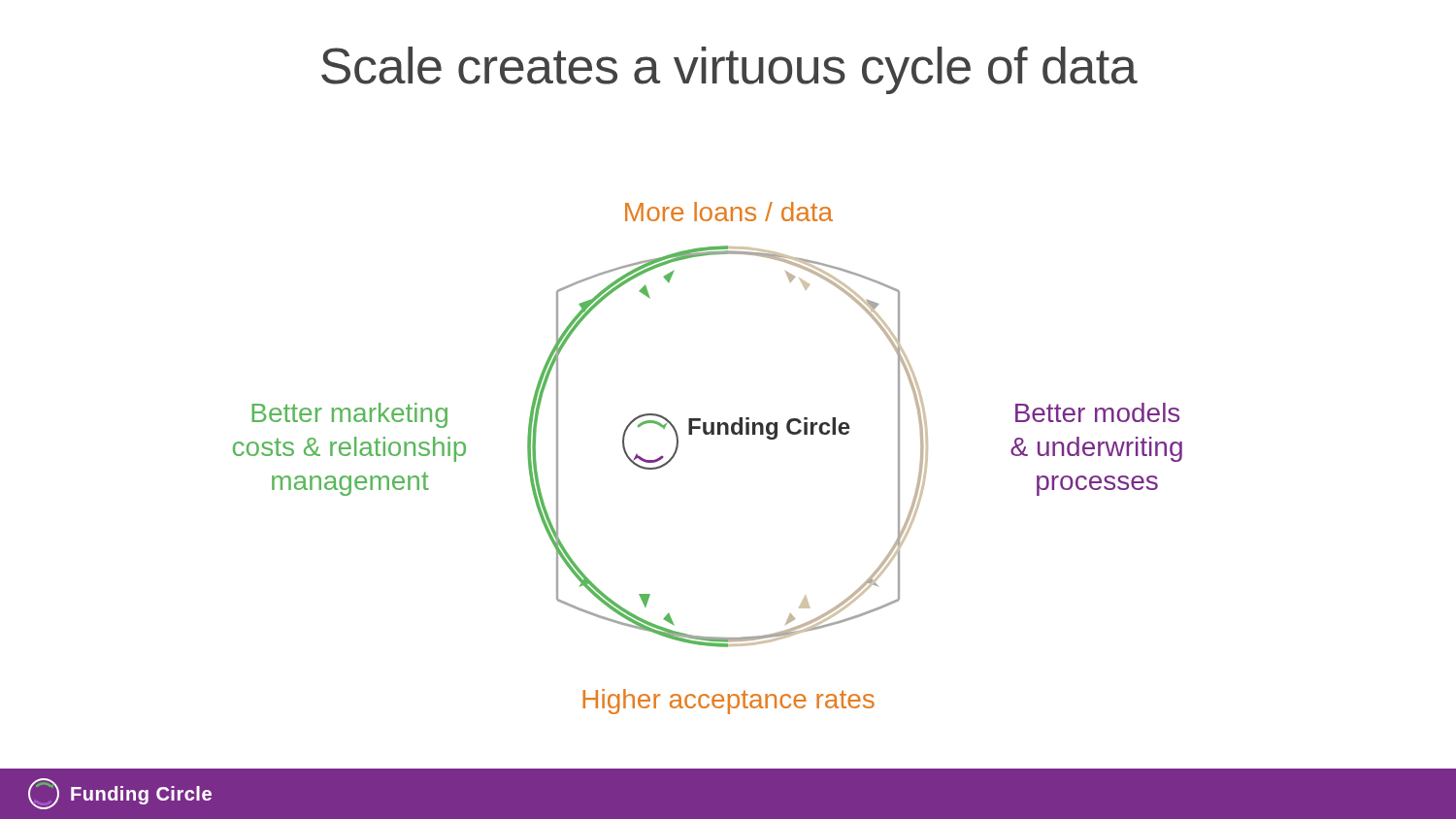Click on the passage starting "Scale creates a"
The image size is (1456, 819).
pyautogui.click(x=728, y=66)
